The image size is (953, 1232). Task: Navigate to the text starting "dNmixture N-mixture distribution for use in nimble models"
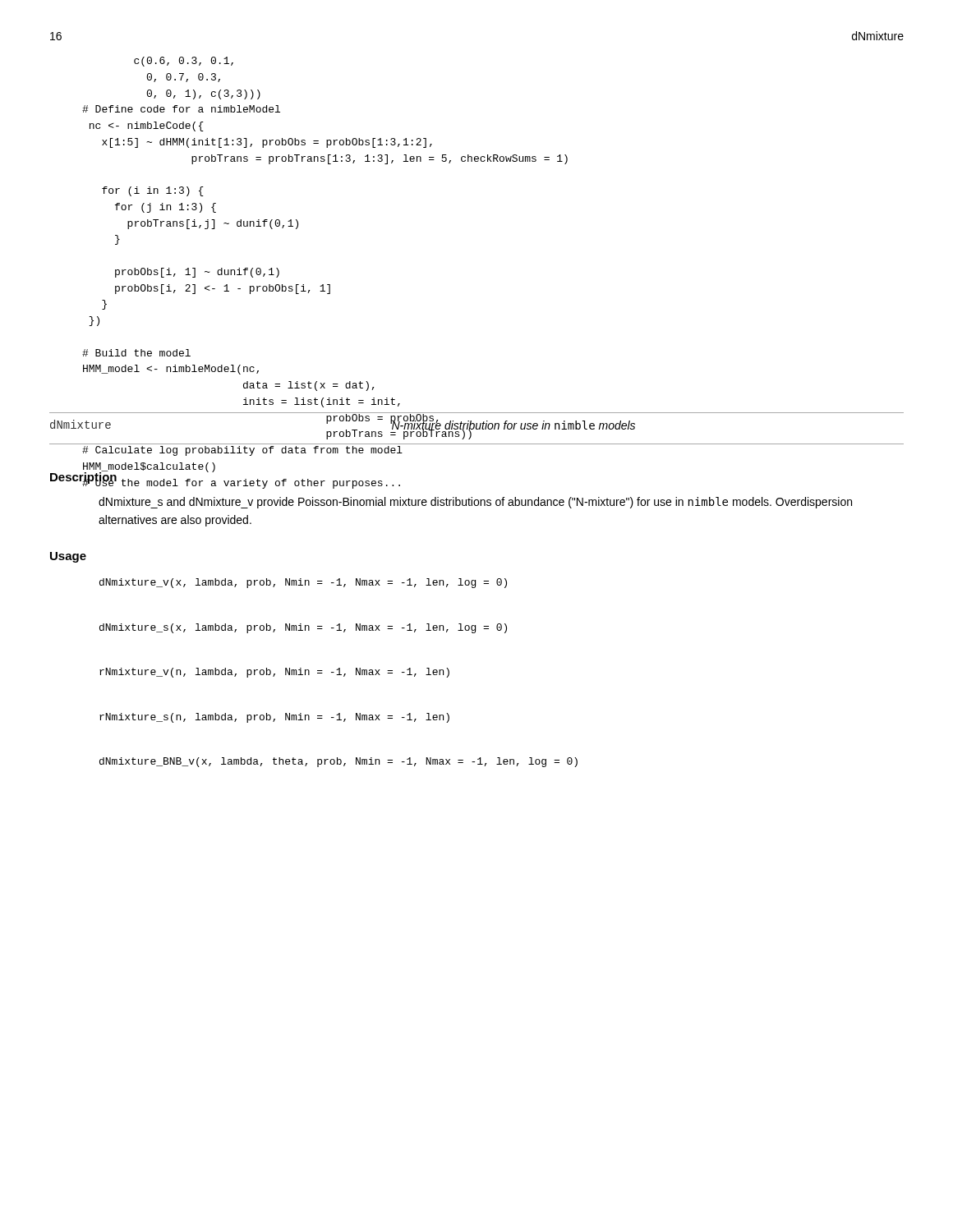coord(476,425)
